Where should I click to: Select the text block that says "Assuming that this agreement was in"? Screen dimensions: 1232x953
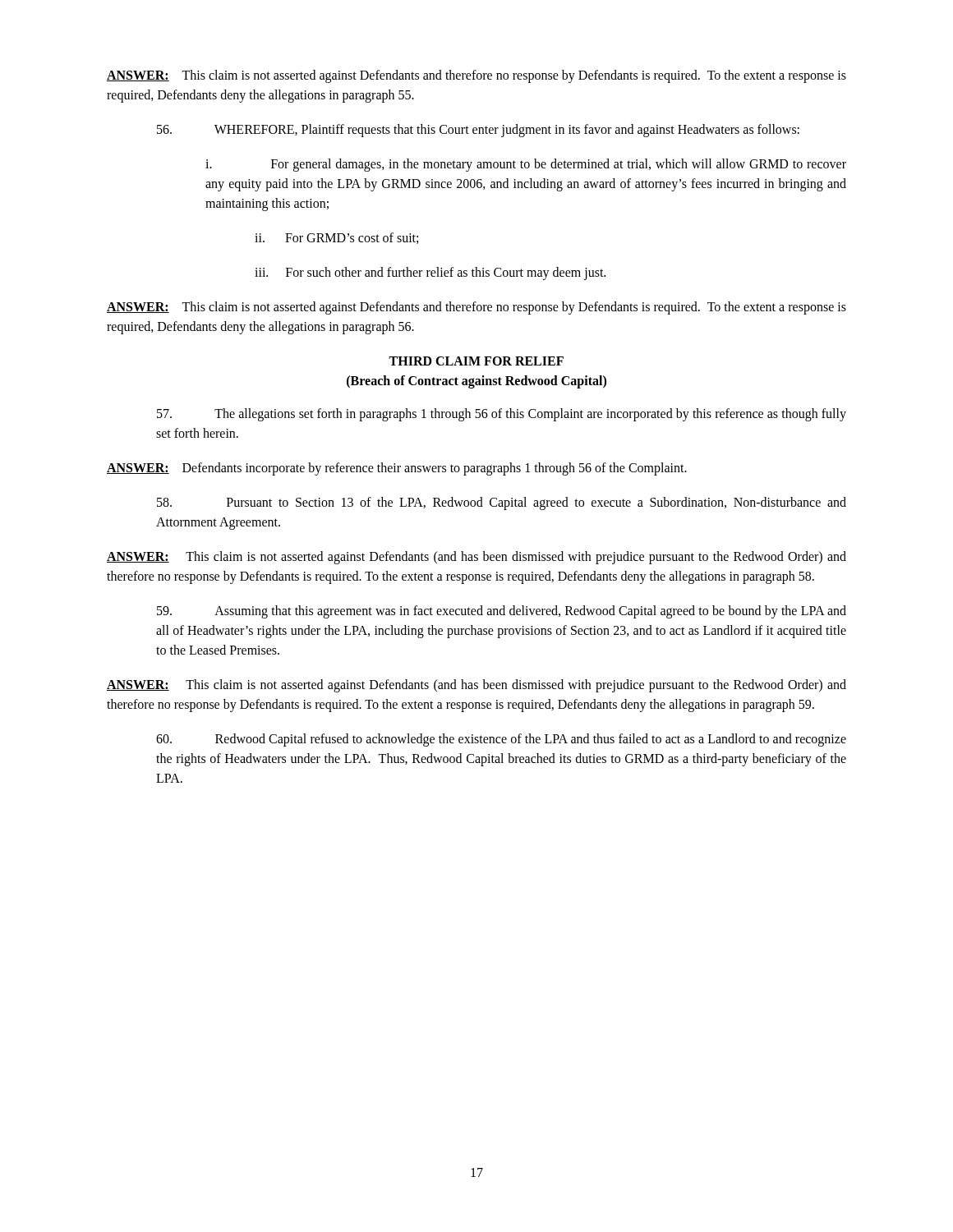pos(501,631)
